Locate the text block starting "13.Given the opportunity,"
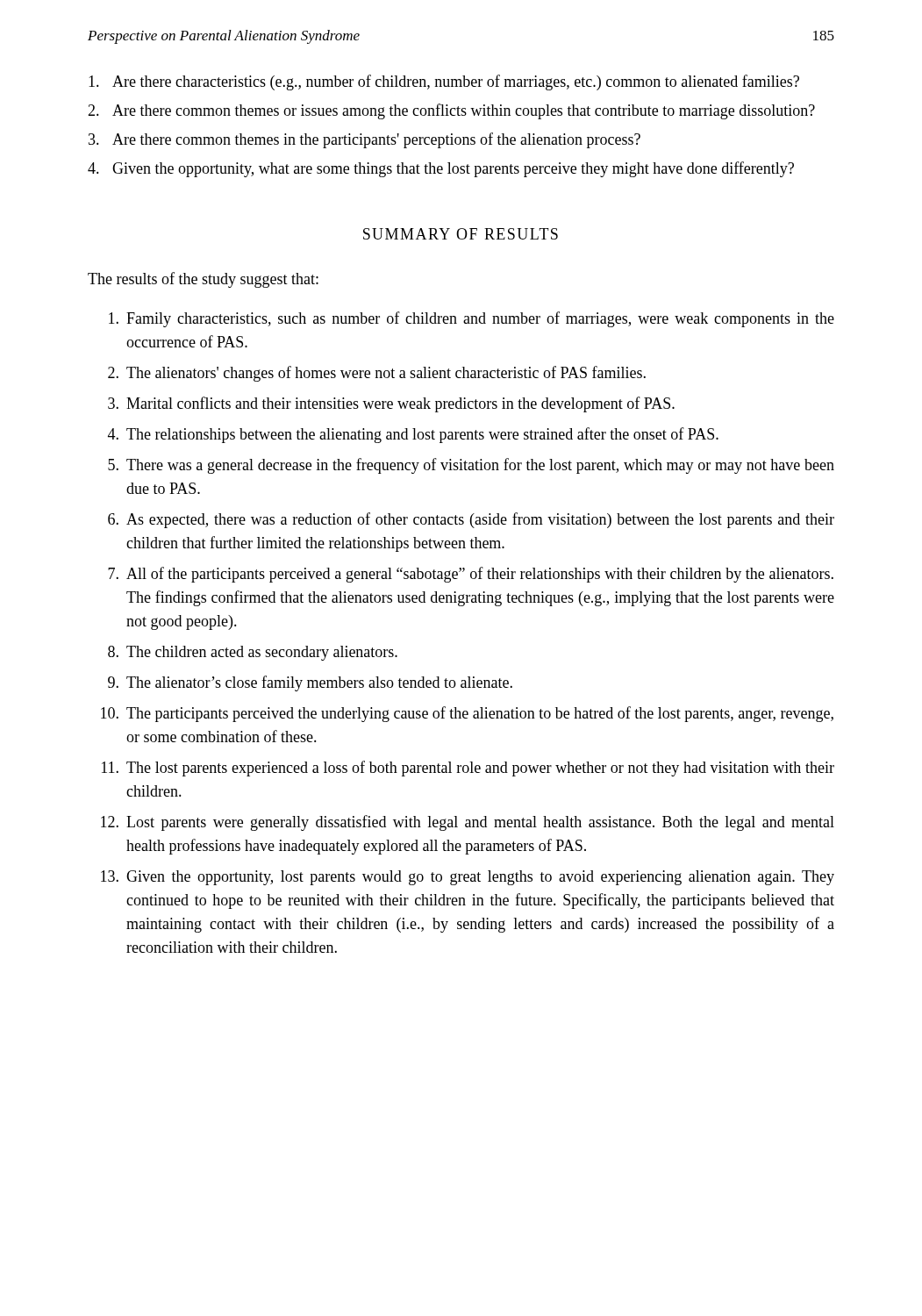Screen dimensions: 1316x922 pos(461,912)
